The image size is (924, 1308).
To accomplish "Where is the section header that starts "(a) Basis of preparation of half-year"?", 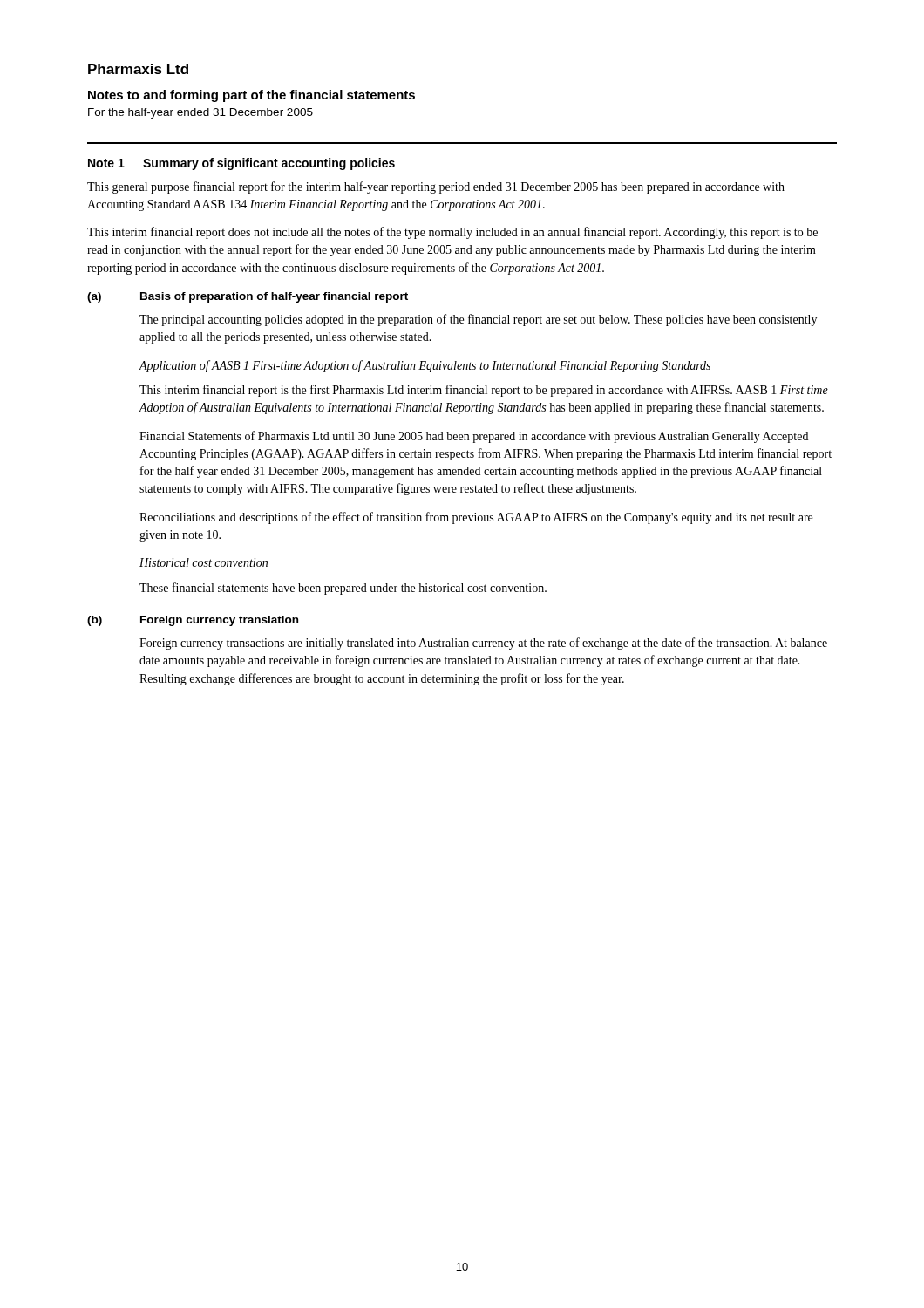I will (248, 296).
